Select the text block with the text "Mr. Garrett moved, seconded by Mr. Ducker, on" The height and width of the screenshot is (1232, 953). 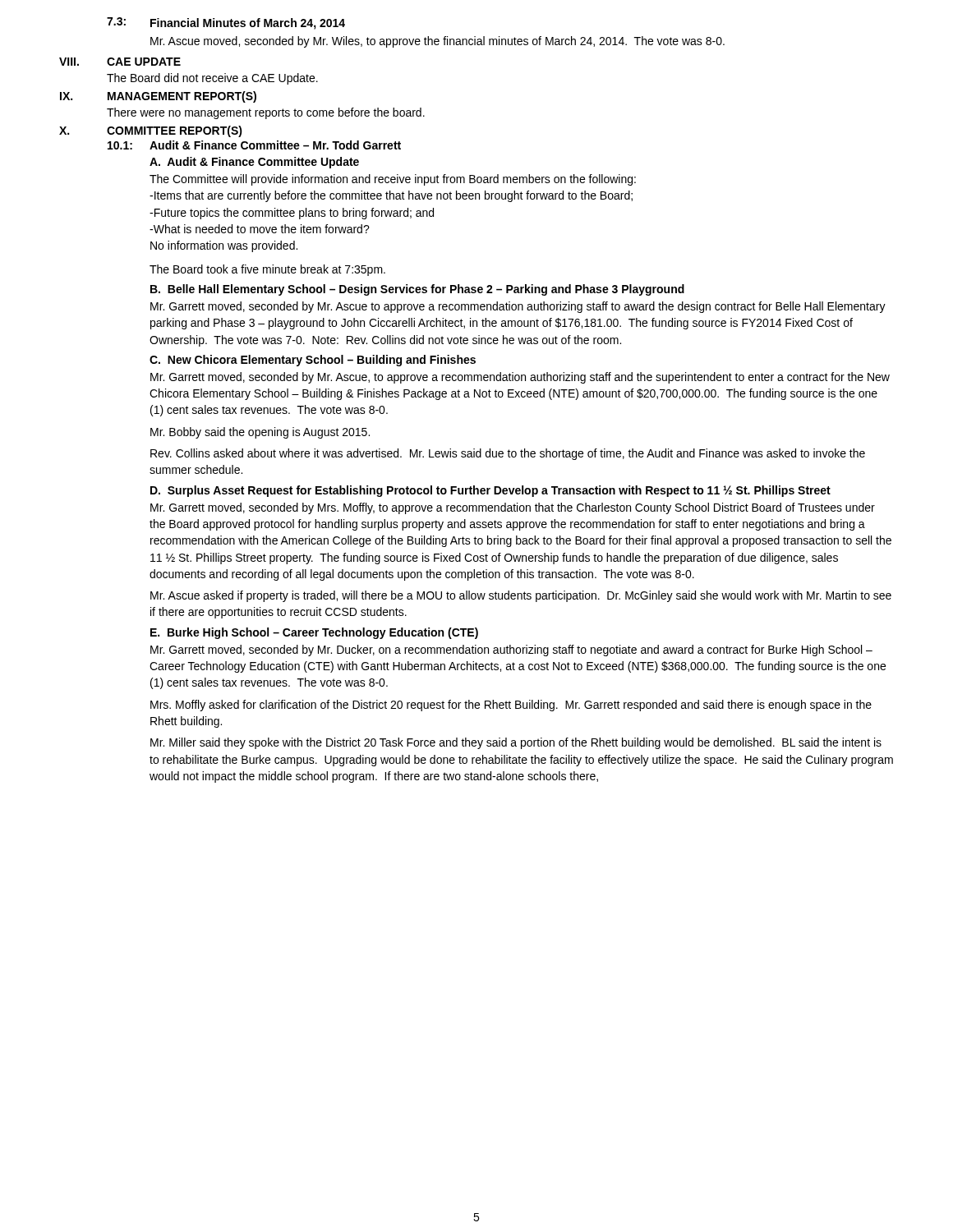pyautogui.click(x=518, y=666)
